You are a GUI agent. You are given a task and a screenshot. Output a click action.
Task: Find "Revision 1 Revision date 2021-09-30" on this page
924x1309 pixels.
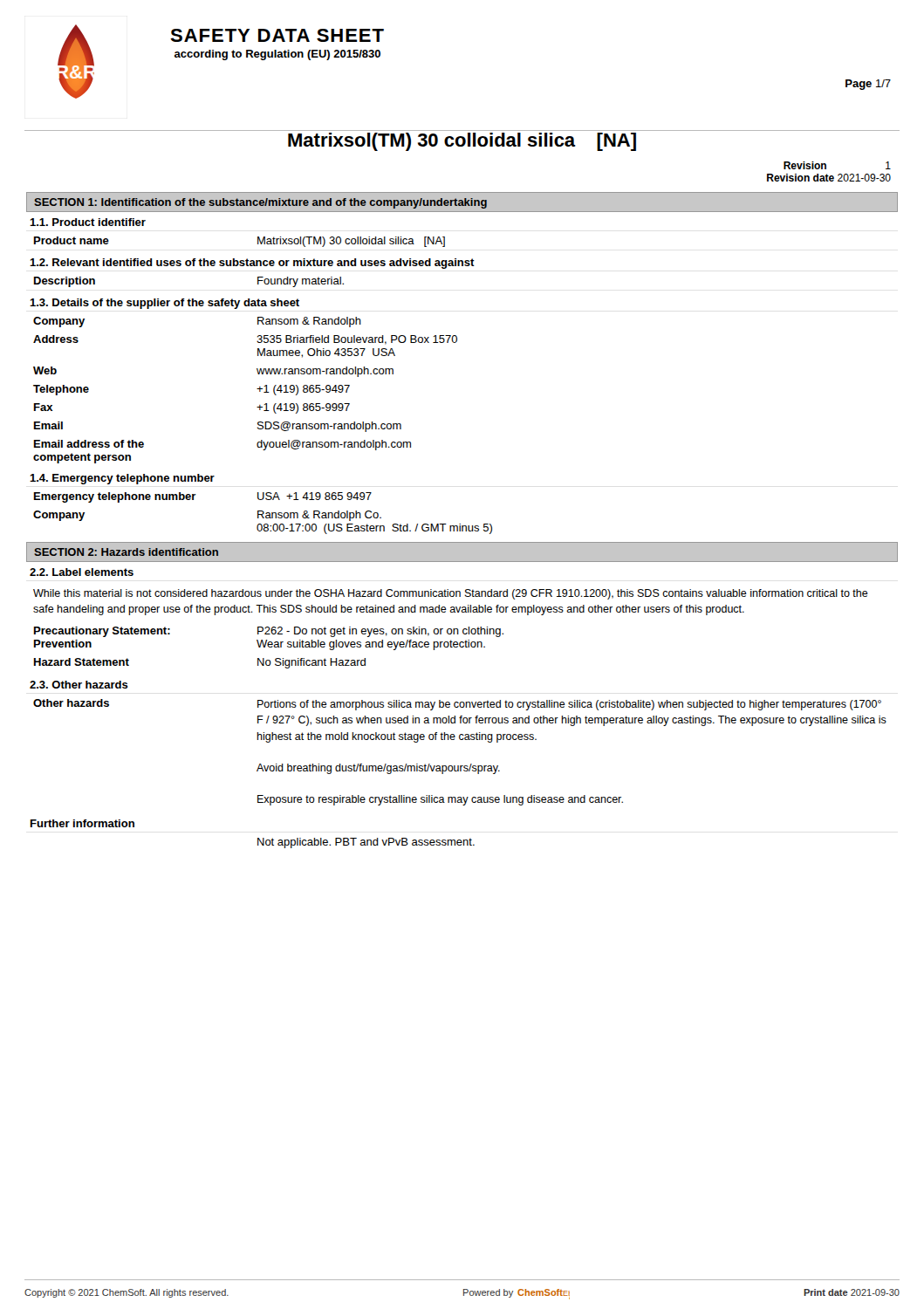pyautogui.click(x=829, y=172)
